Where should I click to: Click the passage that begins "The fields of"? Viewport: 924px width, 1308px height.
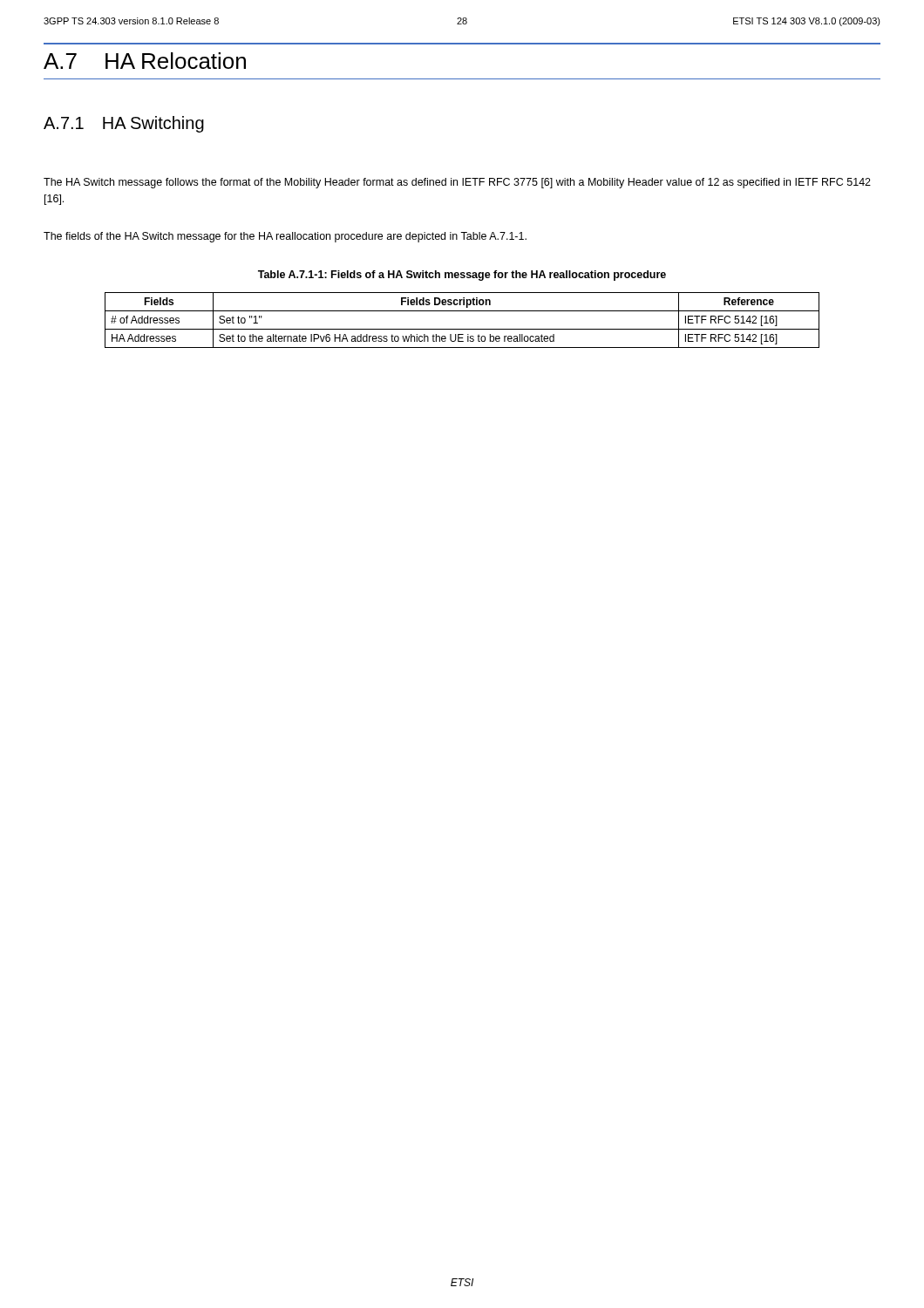coord(285,236)
